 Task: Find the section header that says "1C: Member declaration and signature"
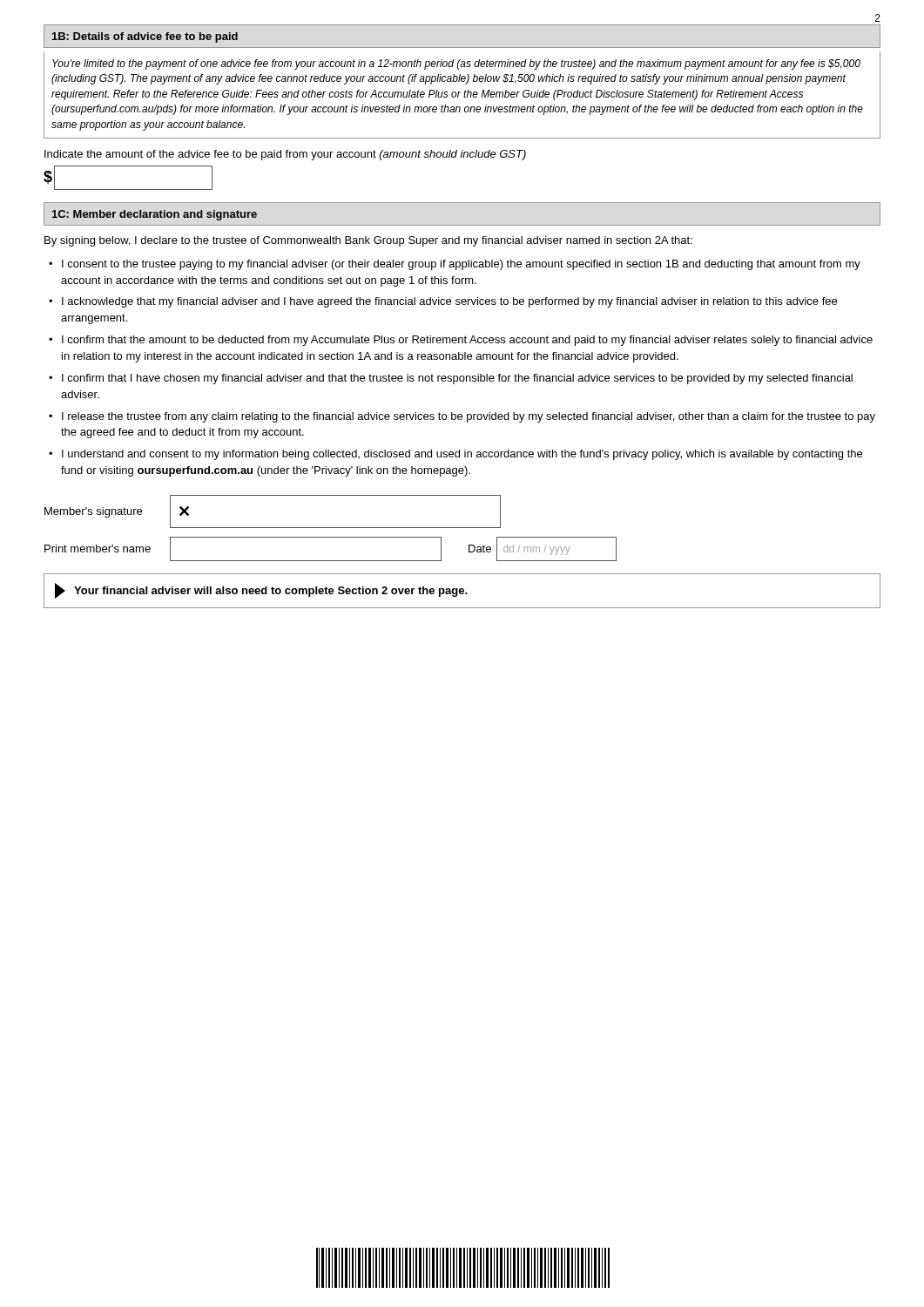pyautogui.click(x=154, y=214)
